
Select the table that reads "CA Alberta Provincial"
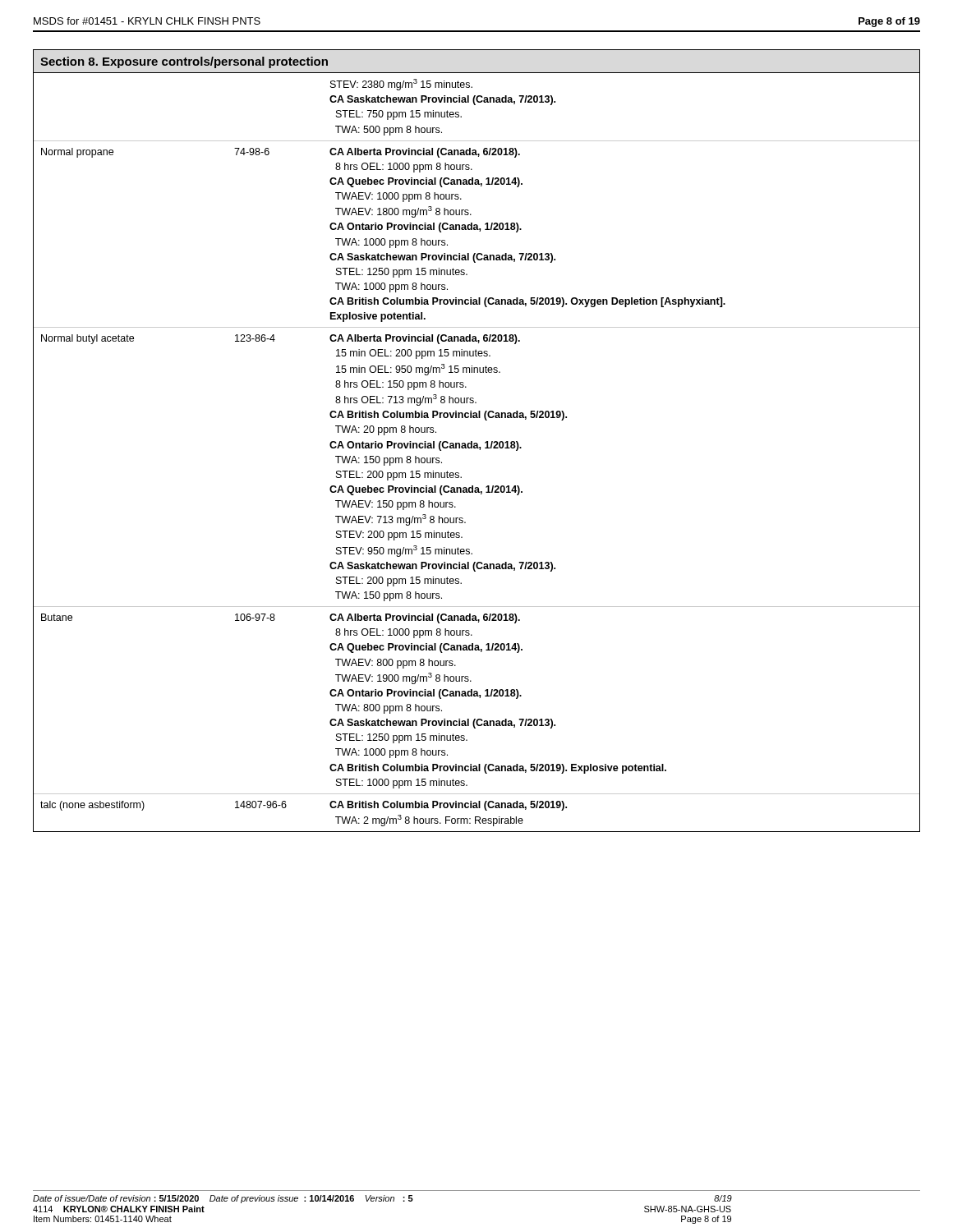click(x=476, y=452)
